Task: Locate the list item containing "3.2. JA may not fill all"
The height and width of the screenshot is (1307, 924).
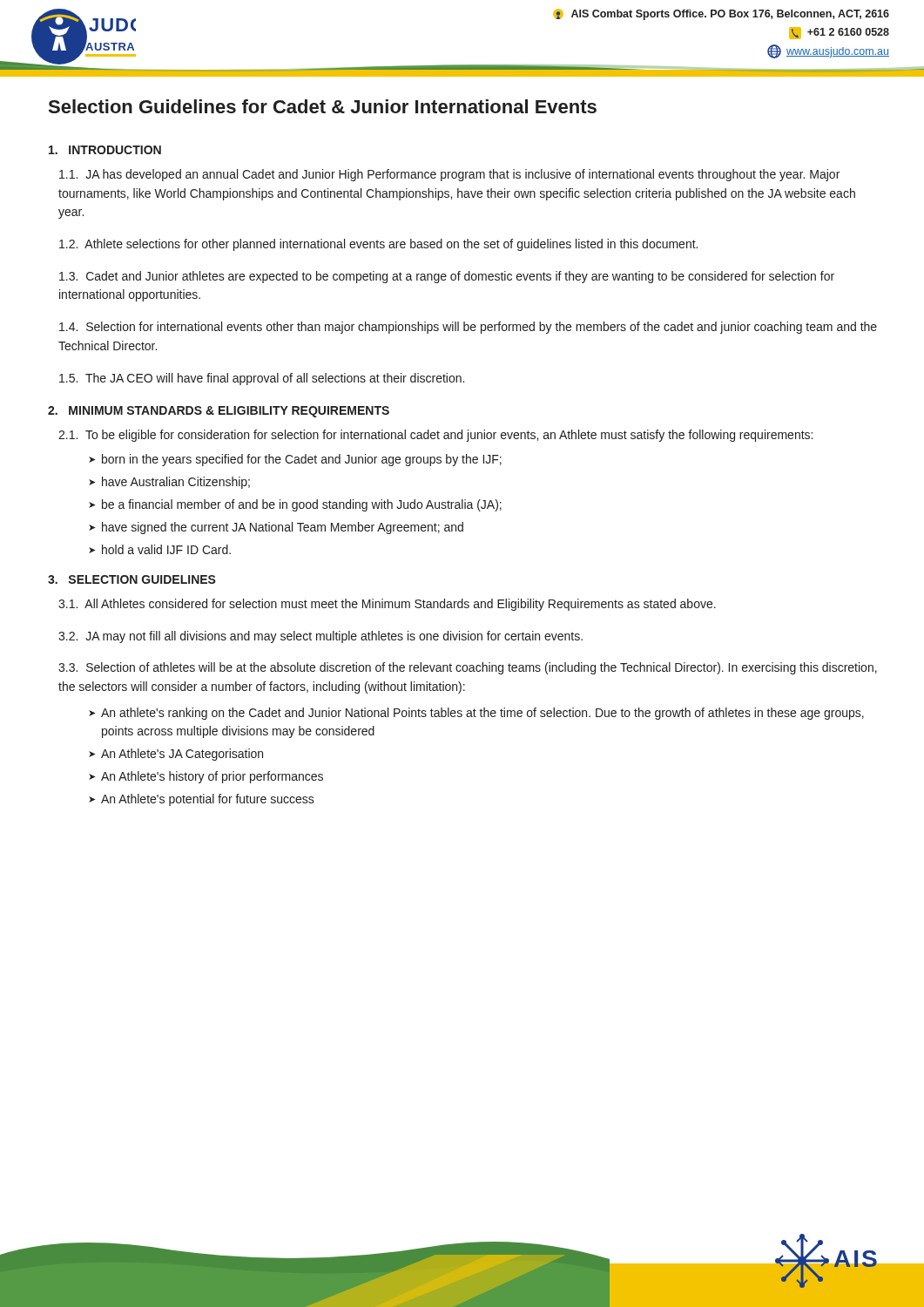Action: pos(321,636)
